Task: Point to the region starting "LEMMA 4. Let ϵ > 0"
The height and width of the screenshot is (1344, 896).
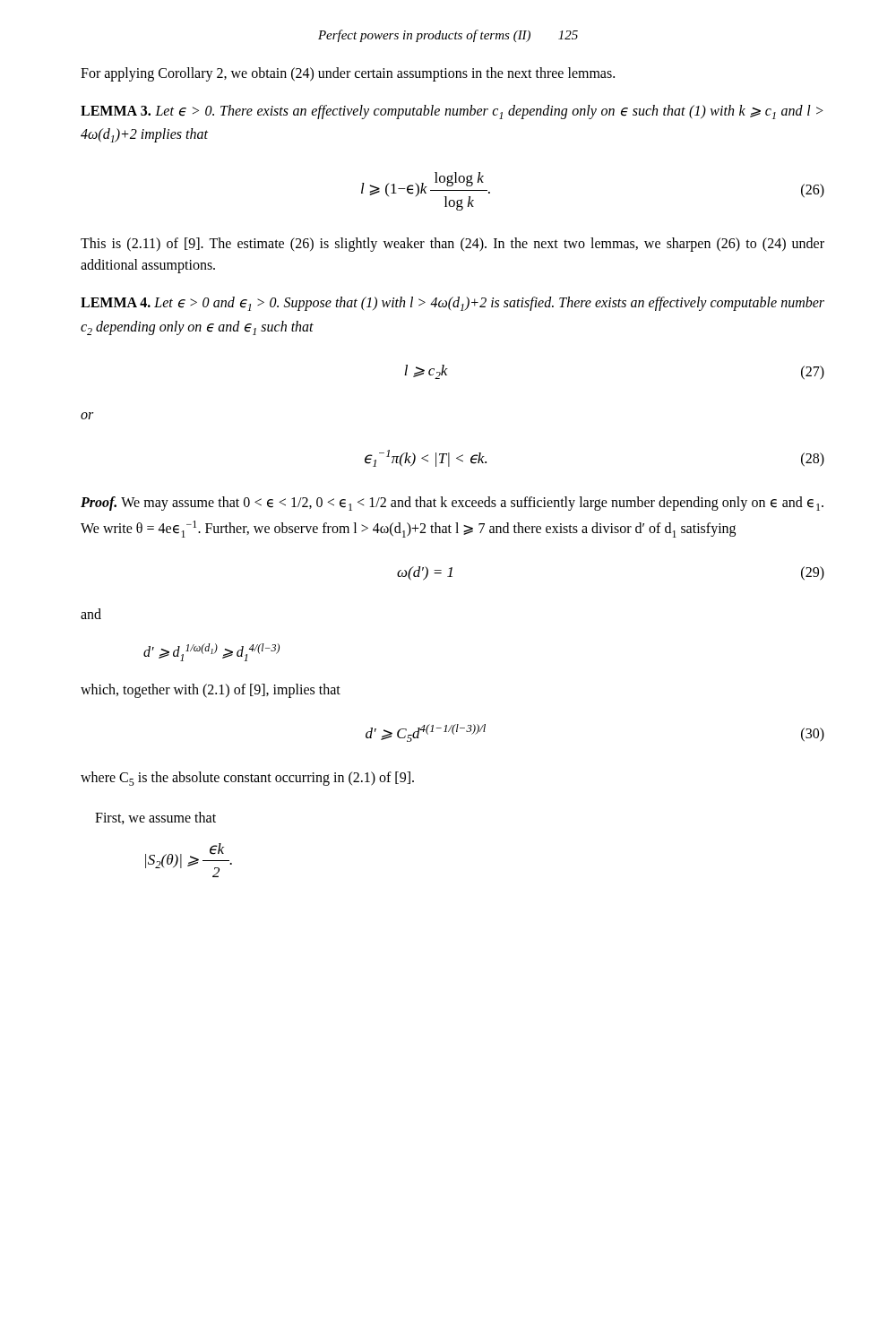Action: coord(452,316)
